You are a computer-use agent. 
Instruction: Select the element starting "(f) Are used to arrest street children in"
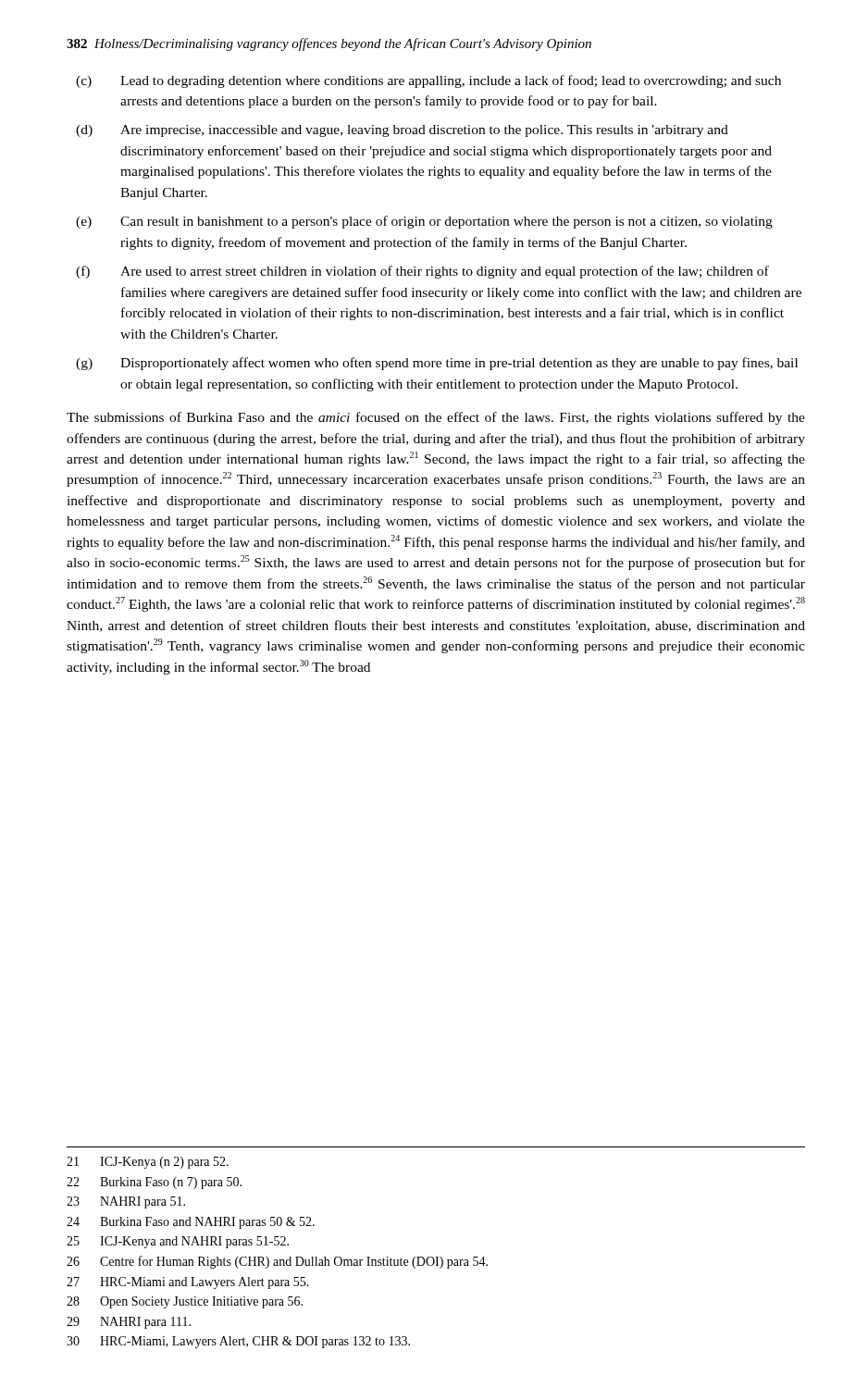(436, 303)
